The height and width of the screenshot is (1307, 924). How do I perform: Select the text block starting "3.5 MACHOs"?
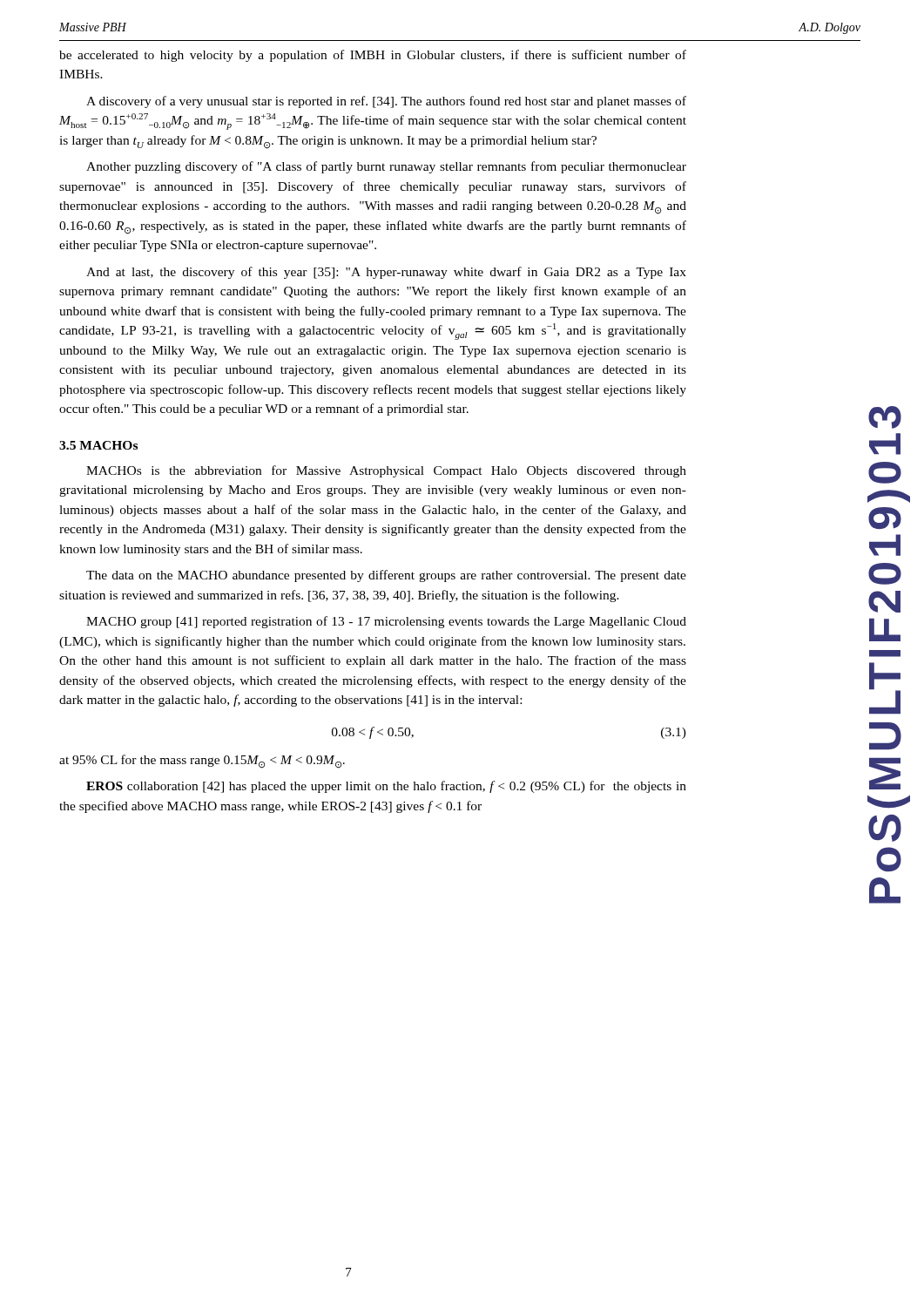(x=99, y=445)
